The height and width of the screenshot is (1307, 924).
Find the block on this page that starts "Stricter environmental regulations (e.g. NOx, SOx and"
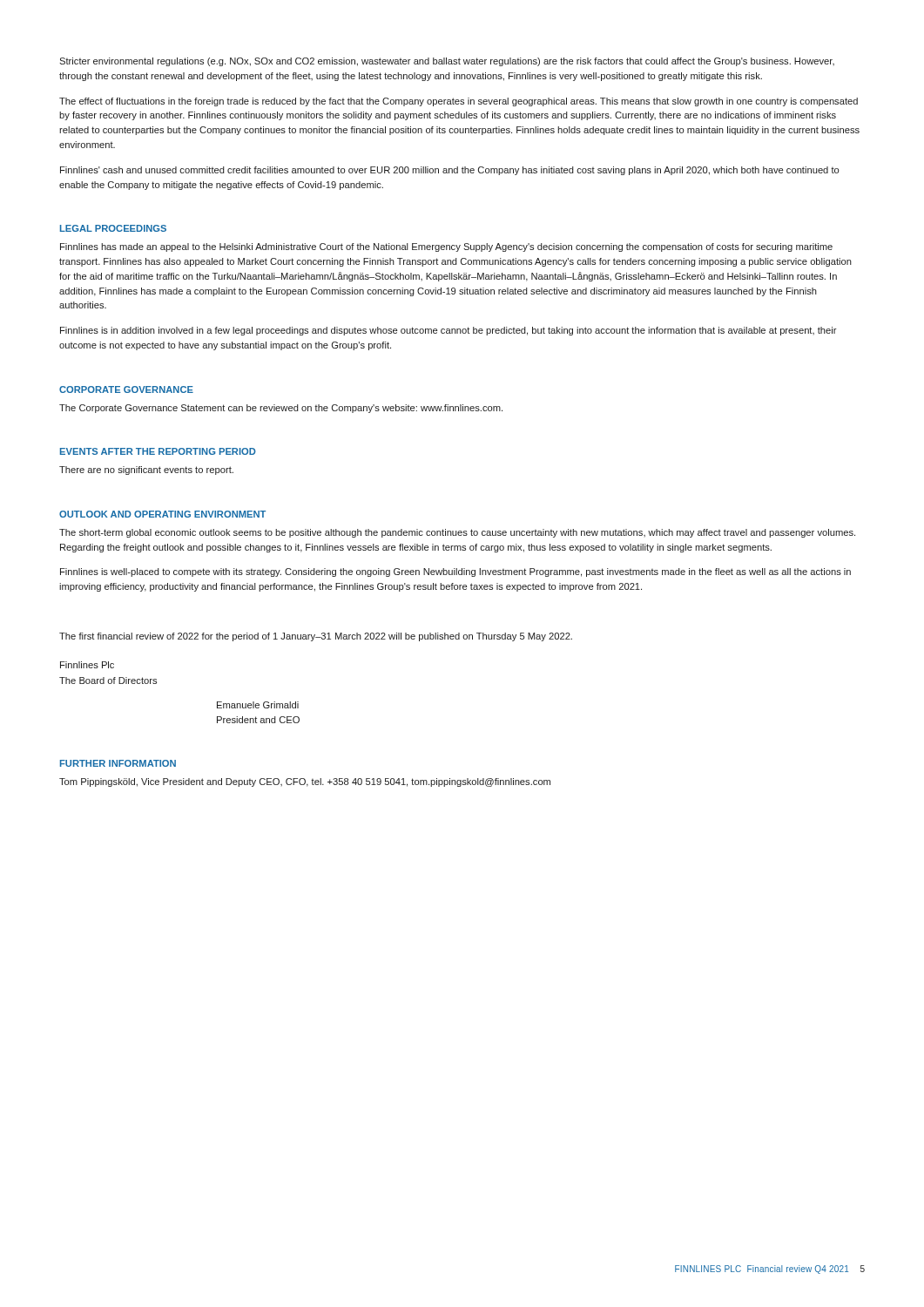(462, 69)
